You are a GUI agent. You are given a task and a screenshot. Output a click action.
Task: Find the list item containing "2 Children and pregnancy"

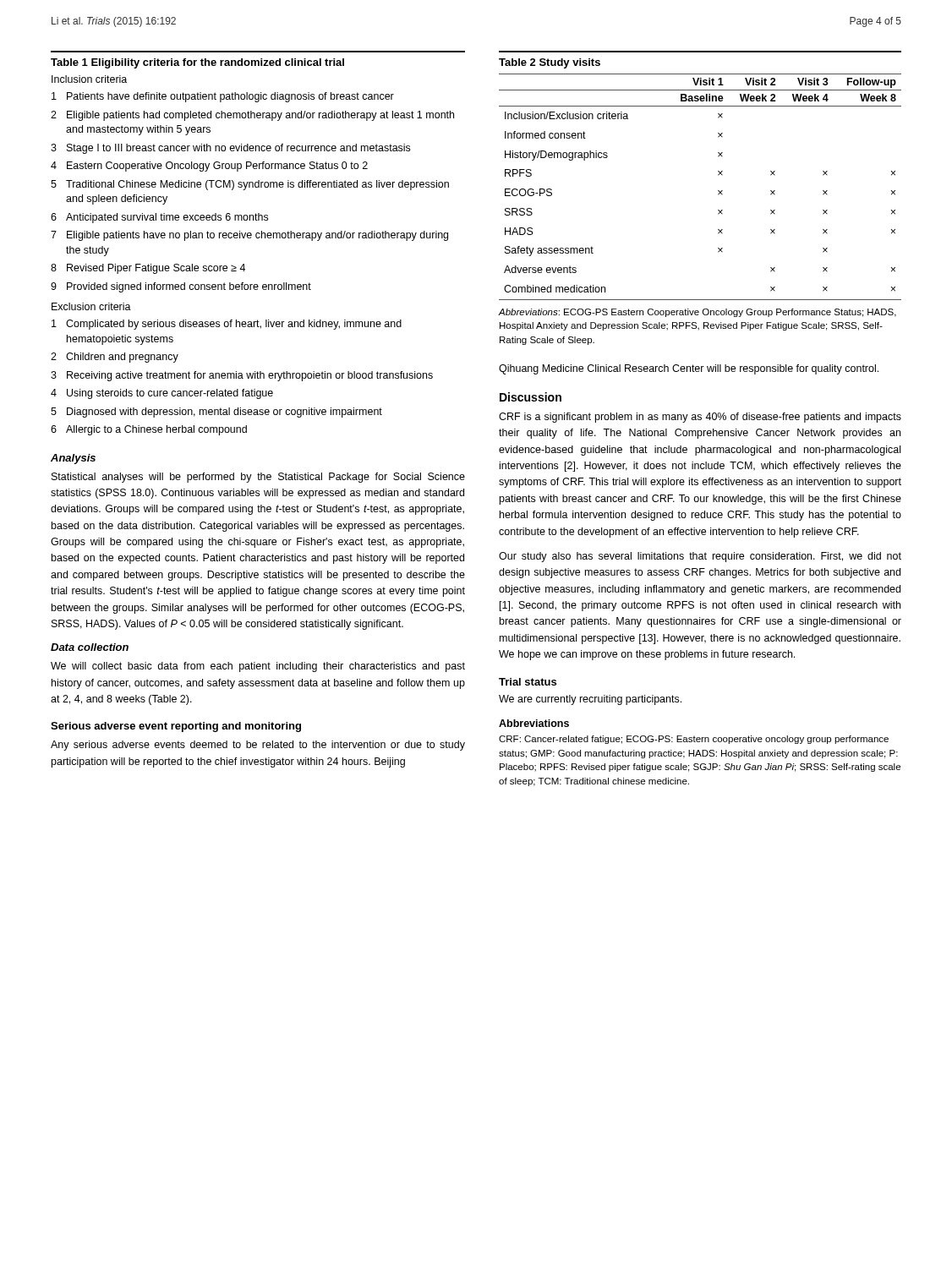point(115,358)
